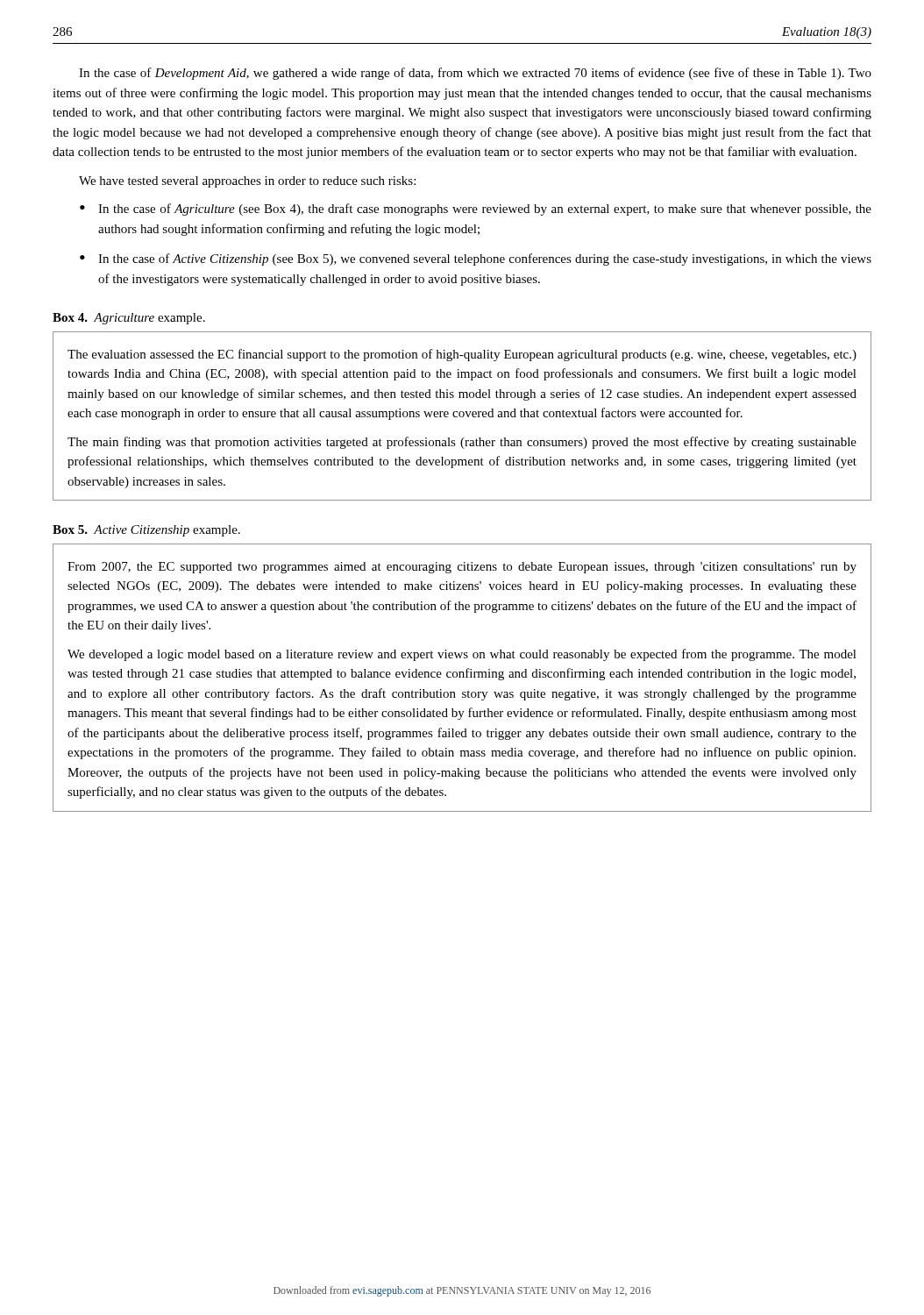Navigate to the region starting "• In the case of Agriculture (see"
924x1315 pixels.
(475, 219)
